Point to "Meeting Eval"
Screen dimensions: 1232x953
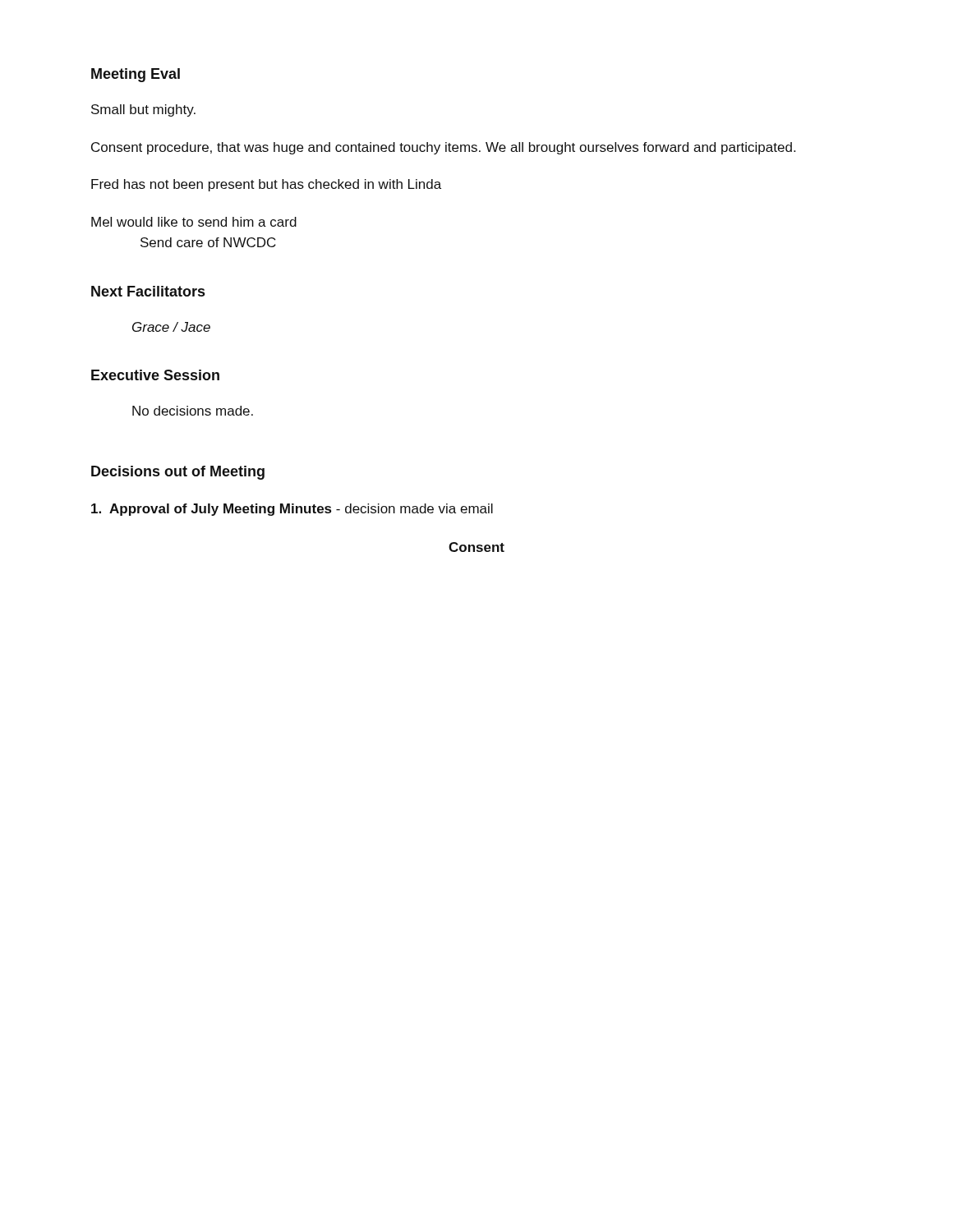[x=136, y=74]
